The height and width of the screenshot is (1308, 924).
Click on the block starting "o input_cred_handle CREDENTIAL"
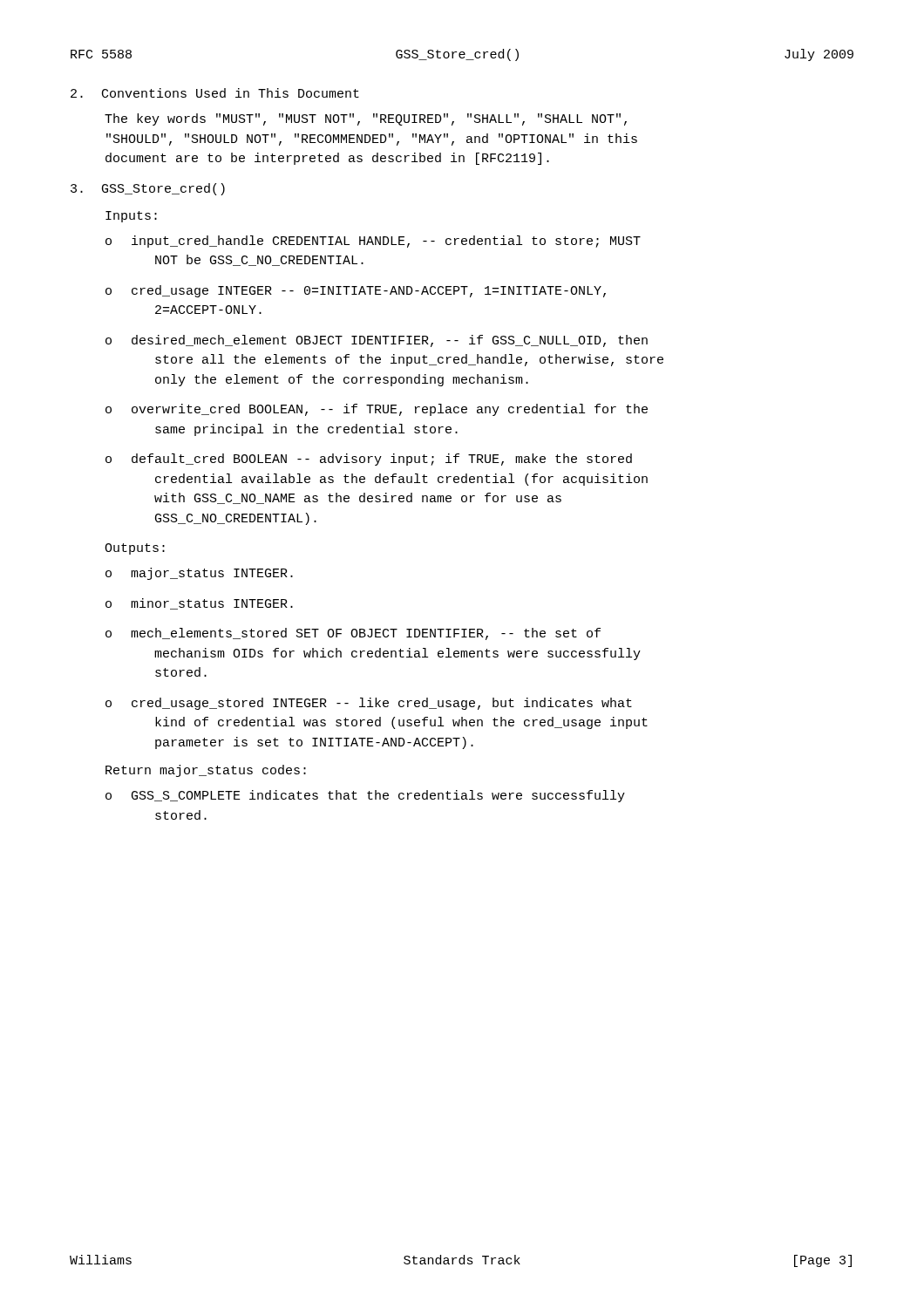(x=479, y=252)
